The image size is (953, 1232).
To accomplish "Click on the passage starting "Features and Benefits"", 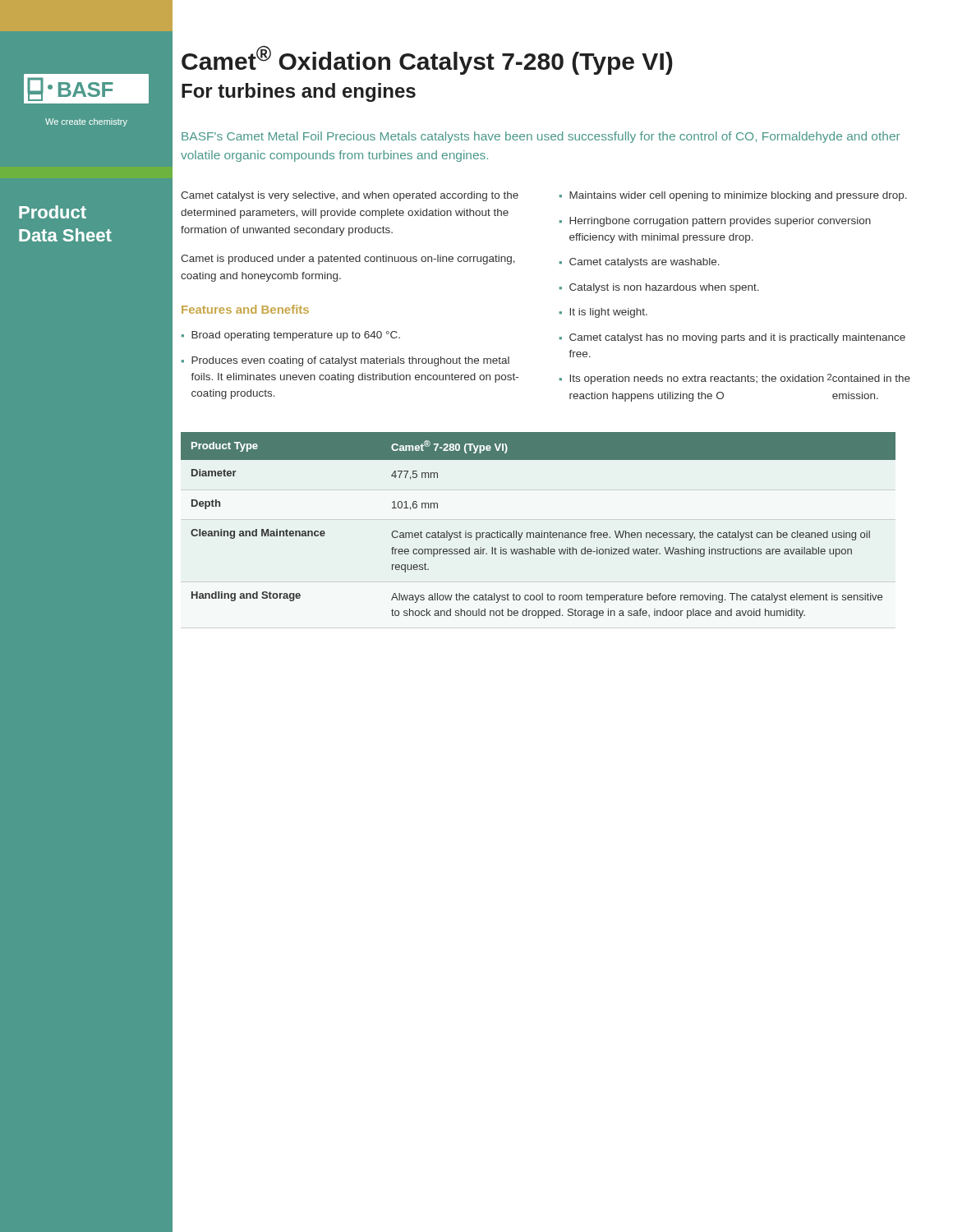I will pyautogui.click(x=245, y=309).
